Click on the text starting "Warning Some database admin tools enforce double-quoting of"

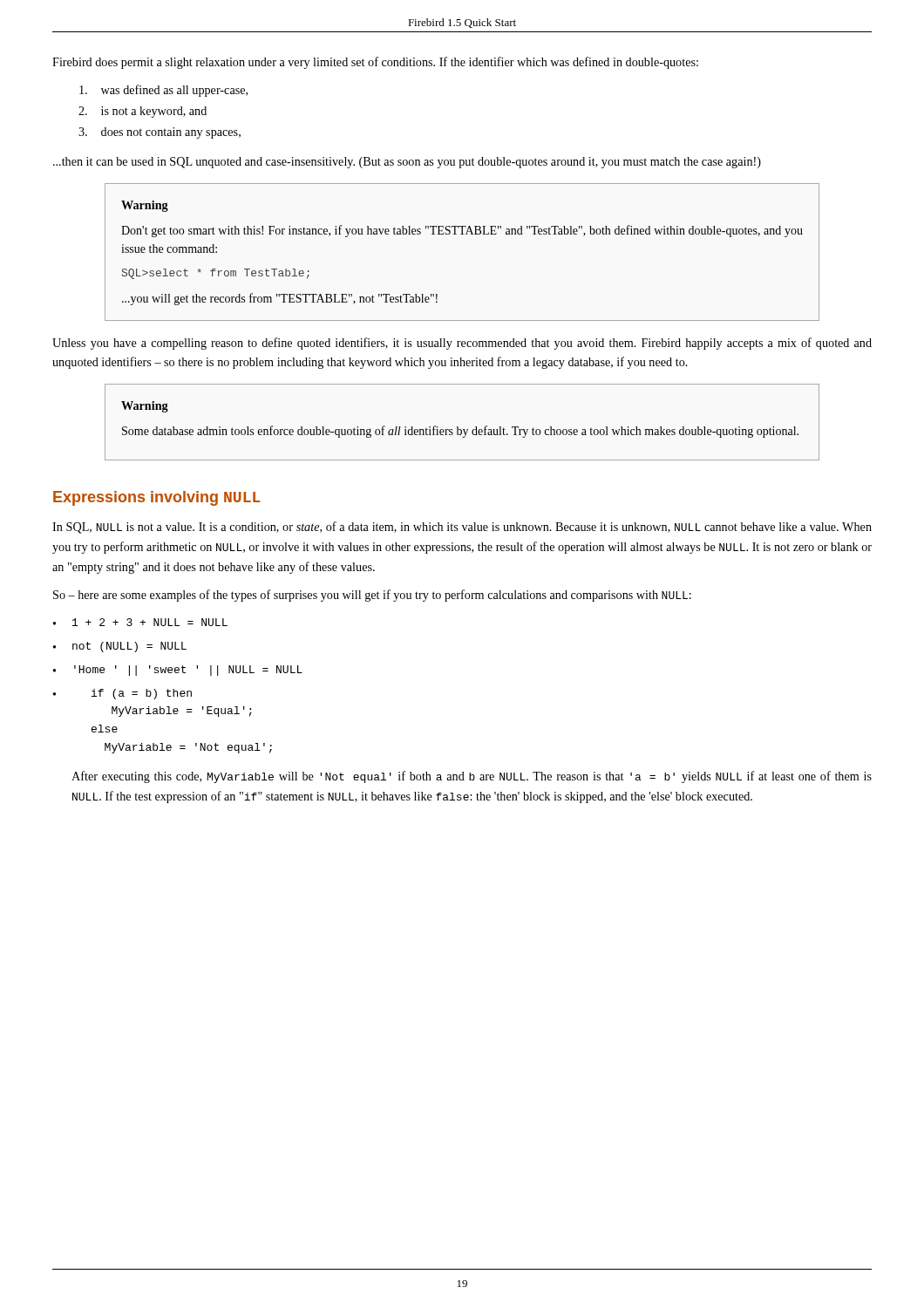[462, 418]
